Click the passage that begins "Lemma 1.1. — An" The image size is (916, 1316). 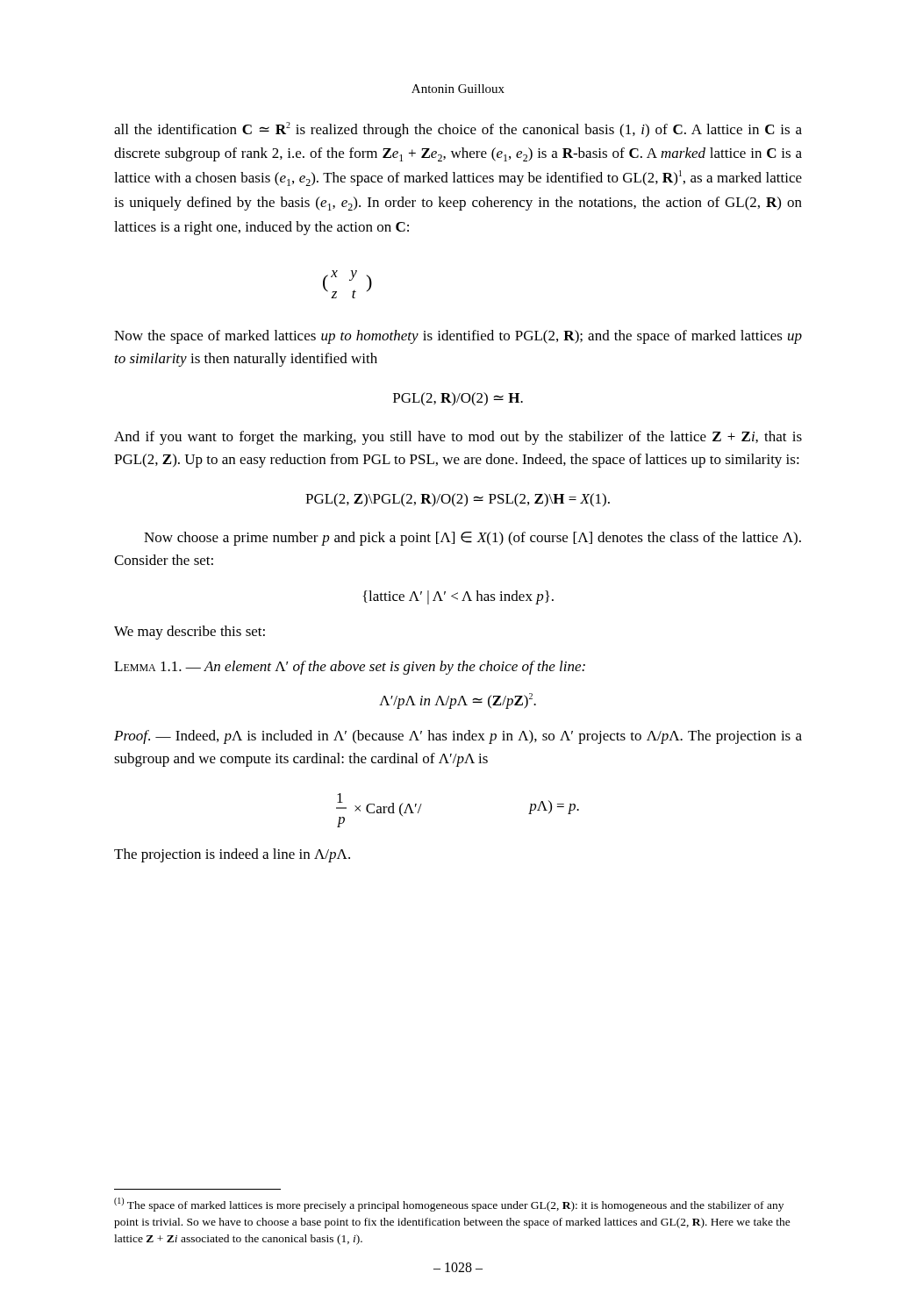point(458,685)
